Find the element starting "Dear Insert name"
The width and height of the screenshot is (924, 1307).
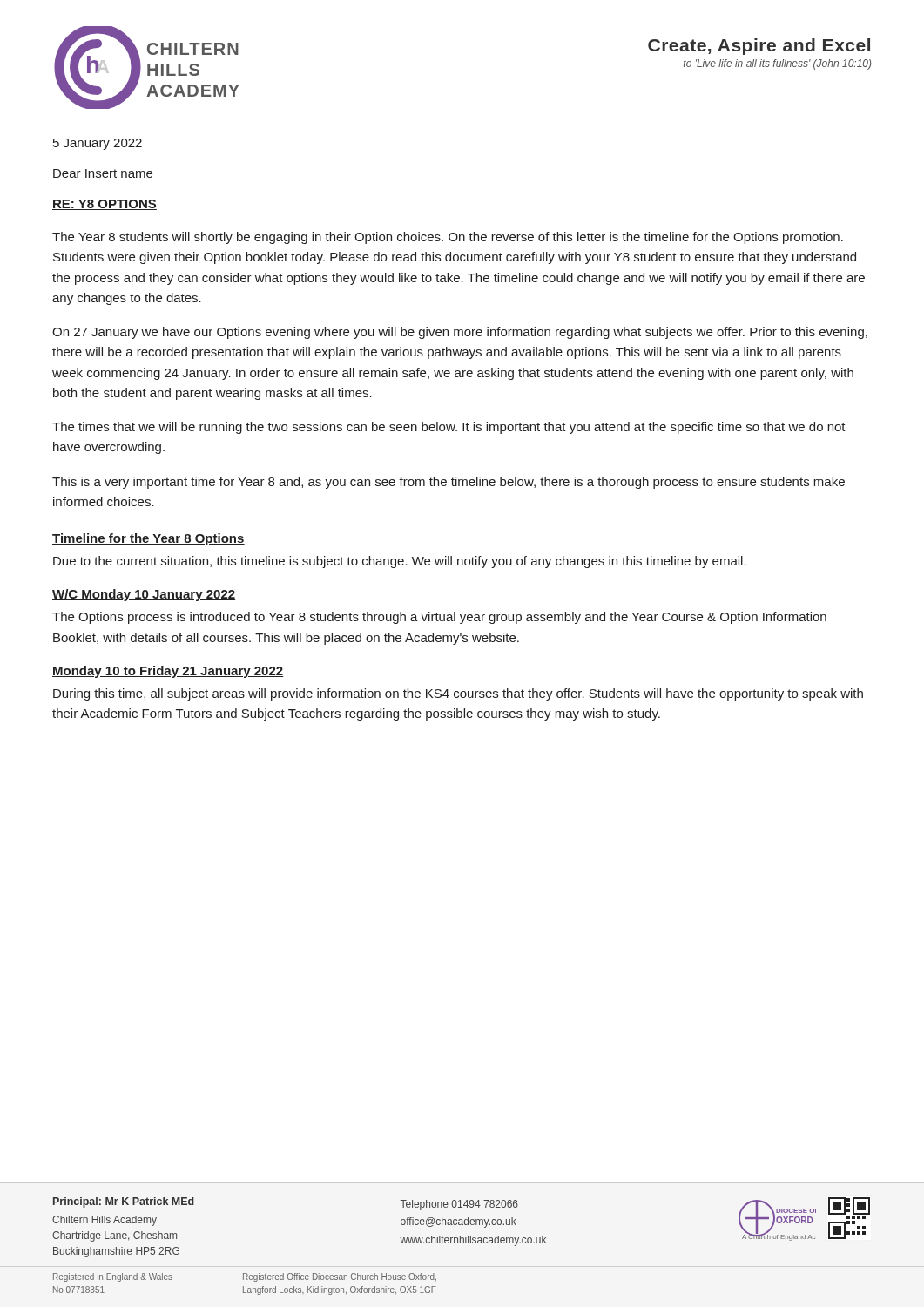click(x=103, y=173)
